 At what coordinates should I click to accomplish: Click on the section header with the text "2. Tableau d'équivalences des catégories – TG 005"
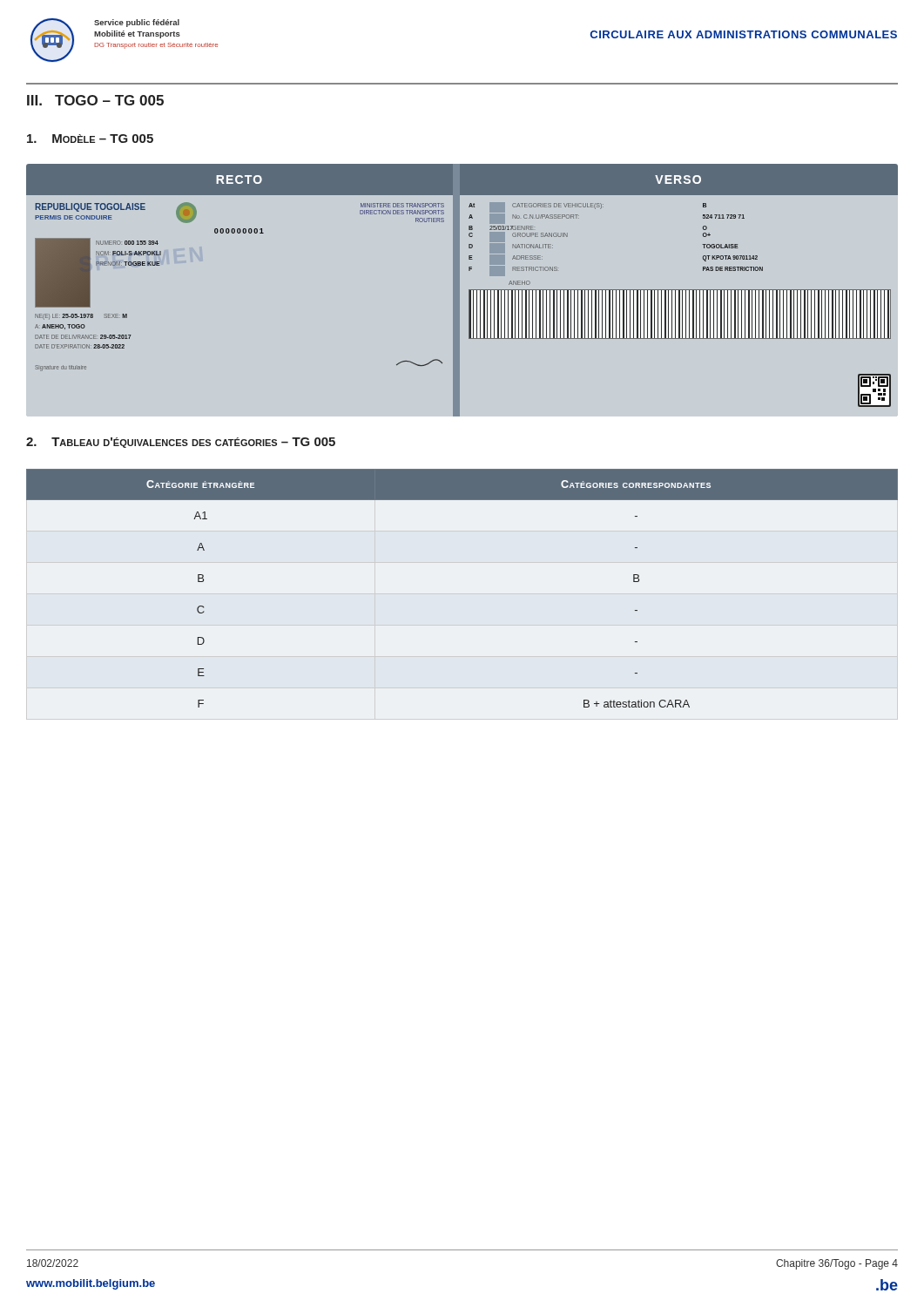click(x=181, y=441)
